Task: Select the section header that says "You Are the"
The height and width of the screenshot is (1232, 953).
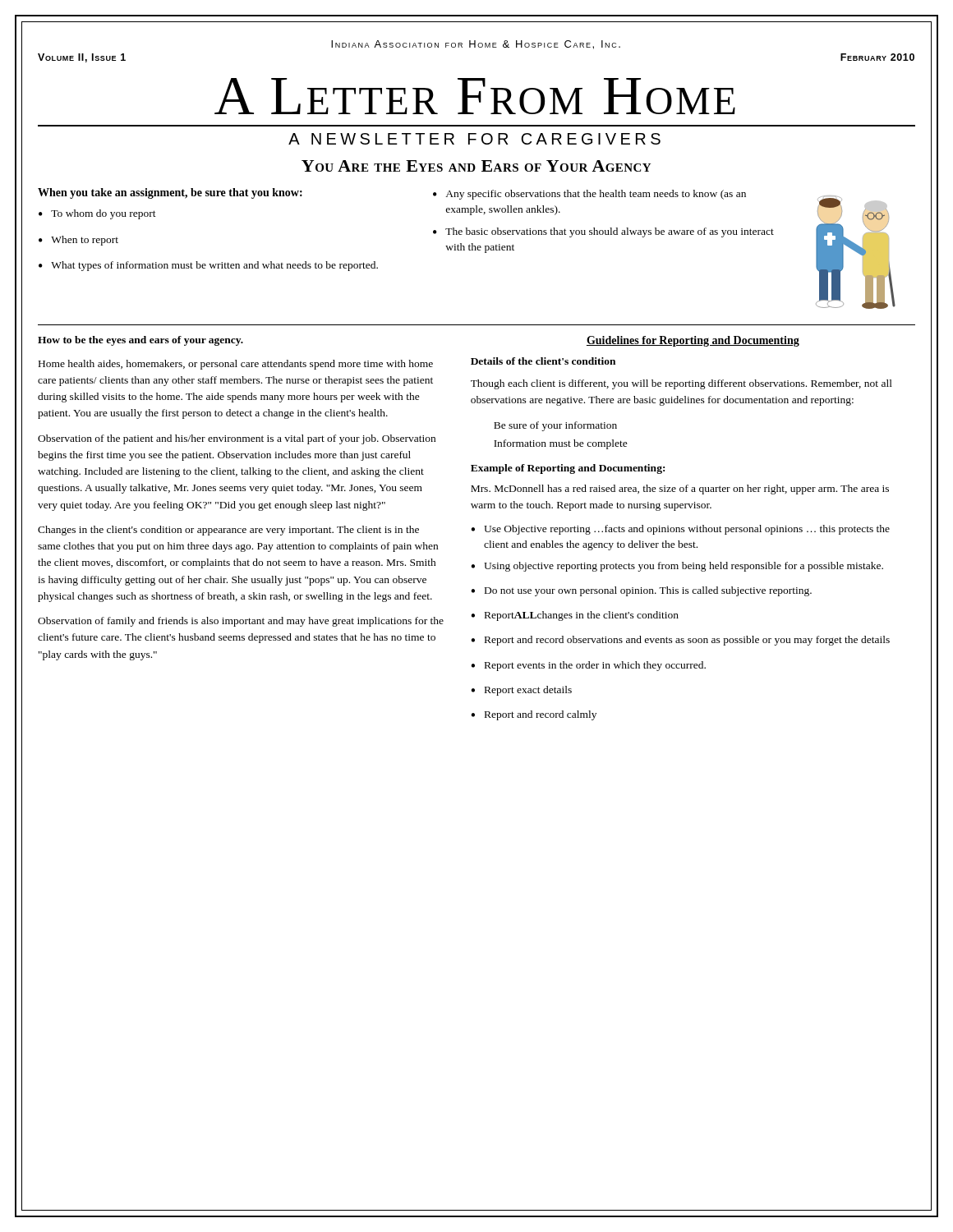Action: [x=476, y=166]
